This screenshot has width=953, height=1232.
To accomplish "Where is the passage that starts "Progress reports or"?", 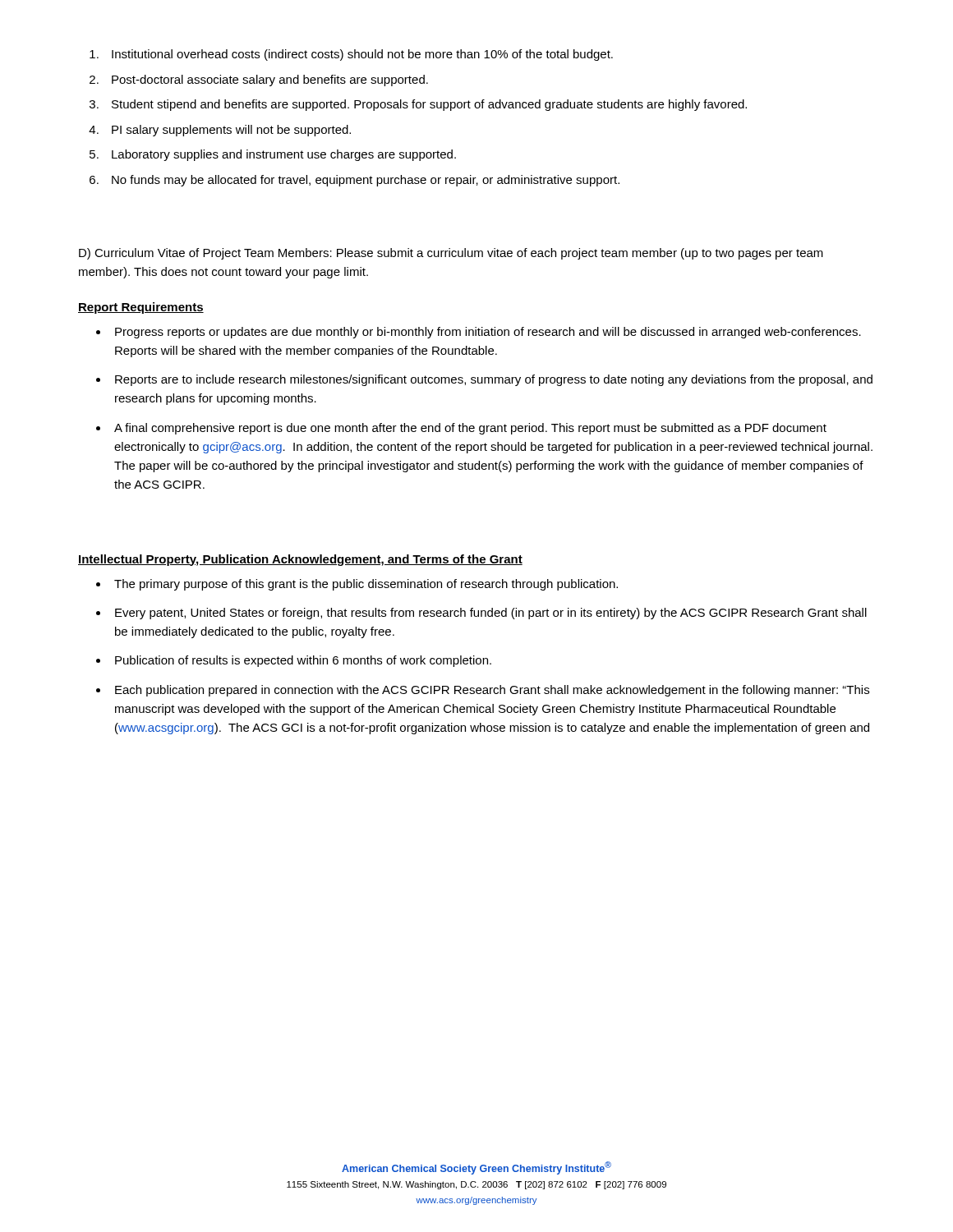I will 488,341.
